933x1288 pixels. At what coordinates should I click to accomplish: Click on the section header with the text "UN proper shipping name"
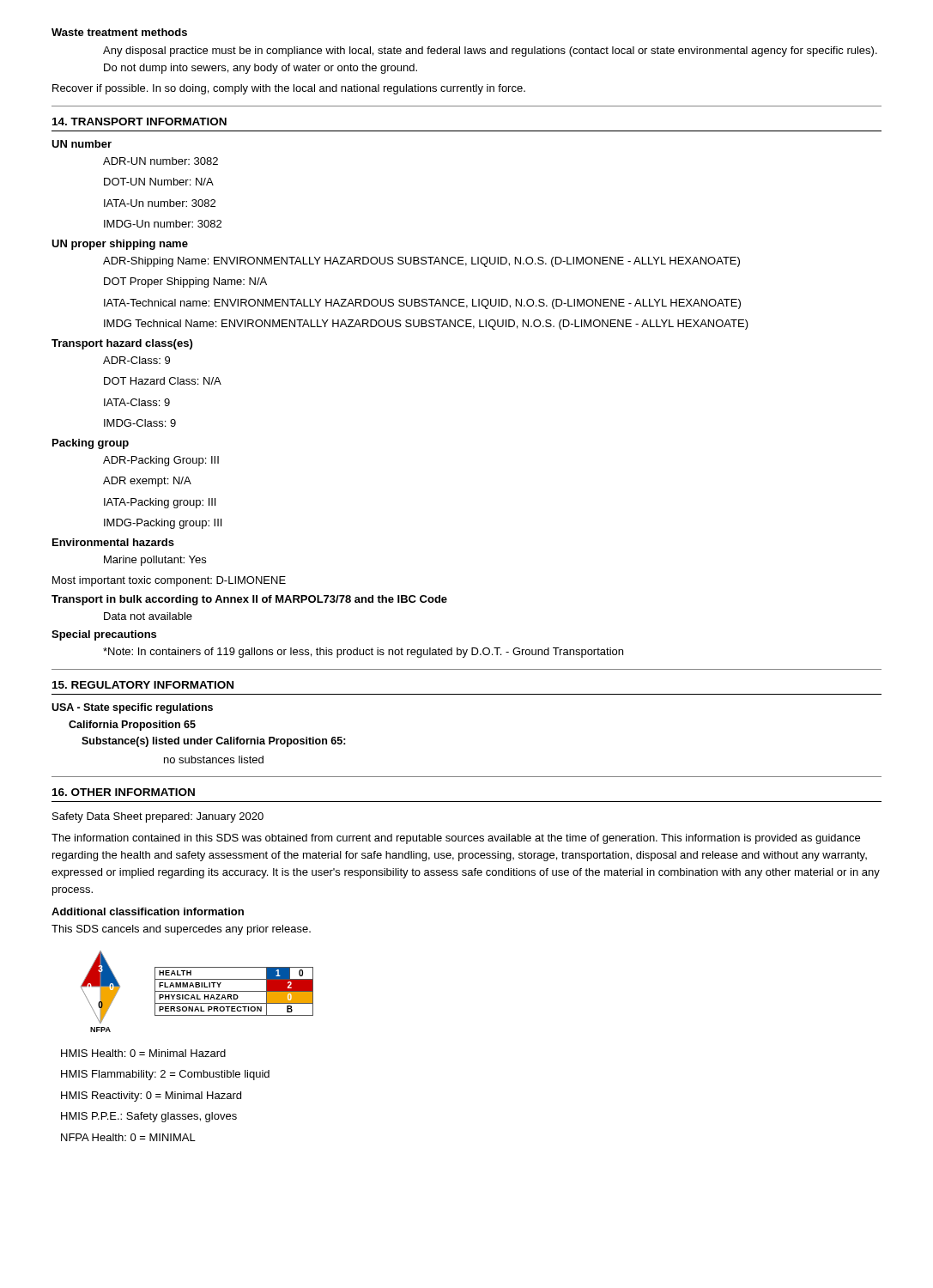coord(120,243)
